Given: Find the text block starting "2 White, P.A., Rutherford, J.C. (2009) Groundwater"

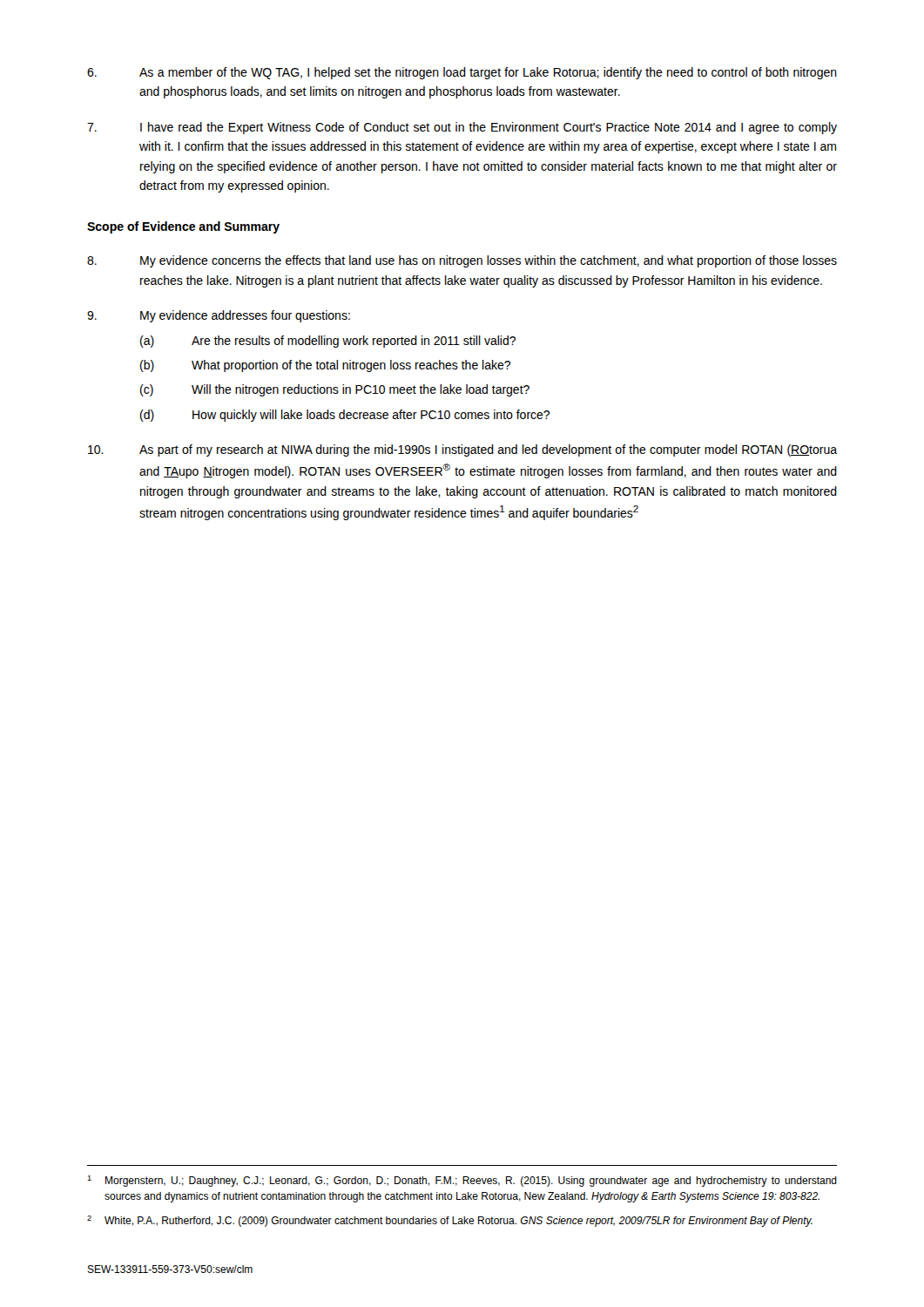Looking at the screenshot, I should point(462,1221).
